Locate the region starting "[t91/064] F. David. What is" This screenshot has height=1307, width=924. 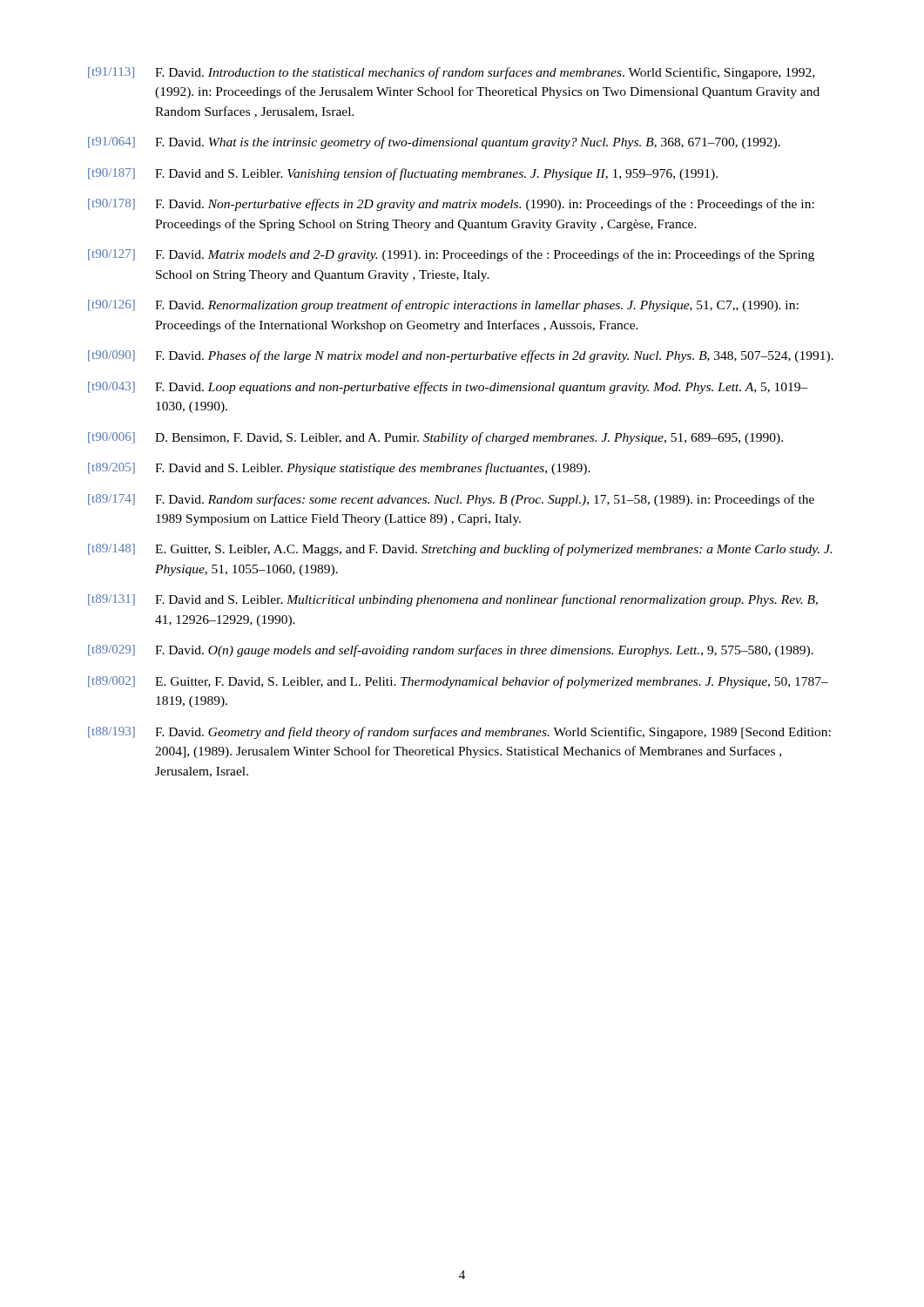click(x=462, y=143)
